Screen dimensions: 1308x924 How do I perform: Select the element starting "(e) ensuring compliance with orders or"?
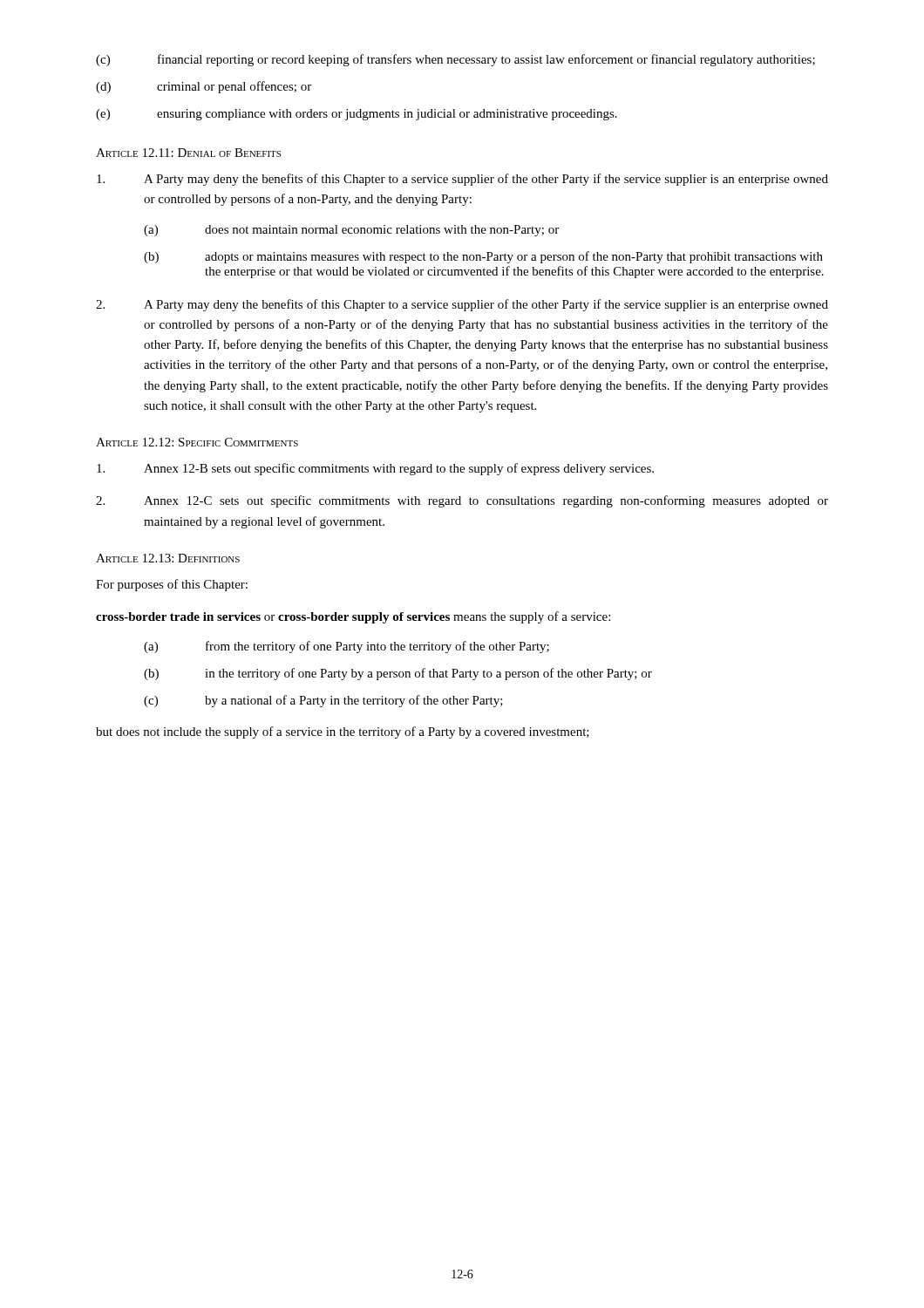[x=462, y=114]
